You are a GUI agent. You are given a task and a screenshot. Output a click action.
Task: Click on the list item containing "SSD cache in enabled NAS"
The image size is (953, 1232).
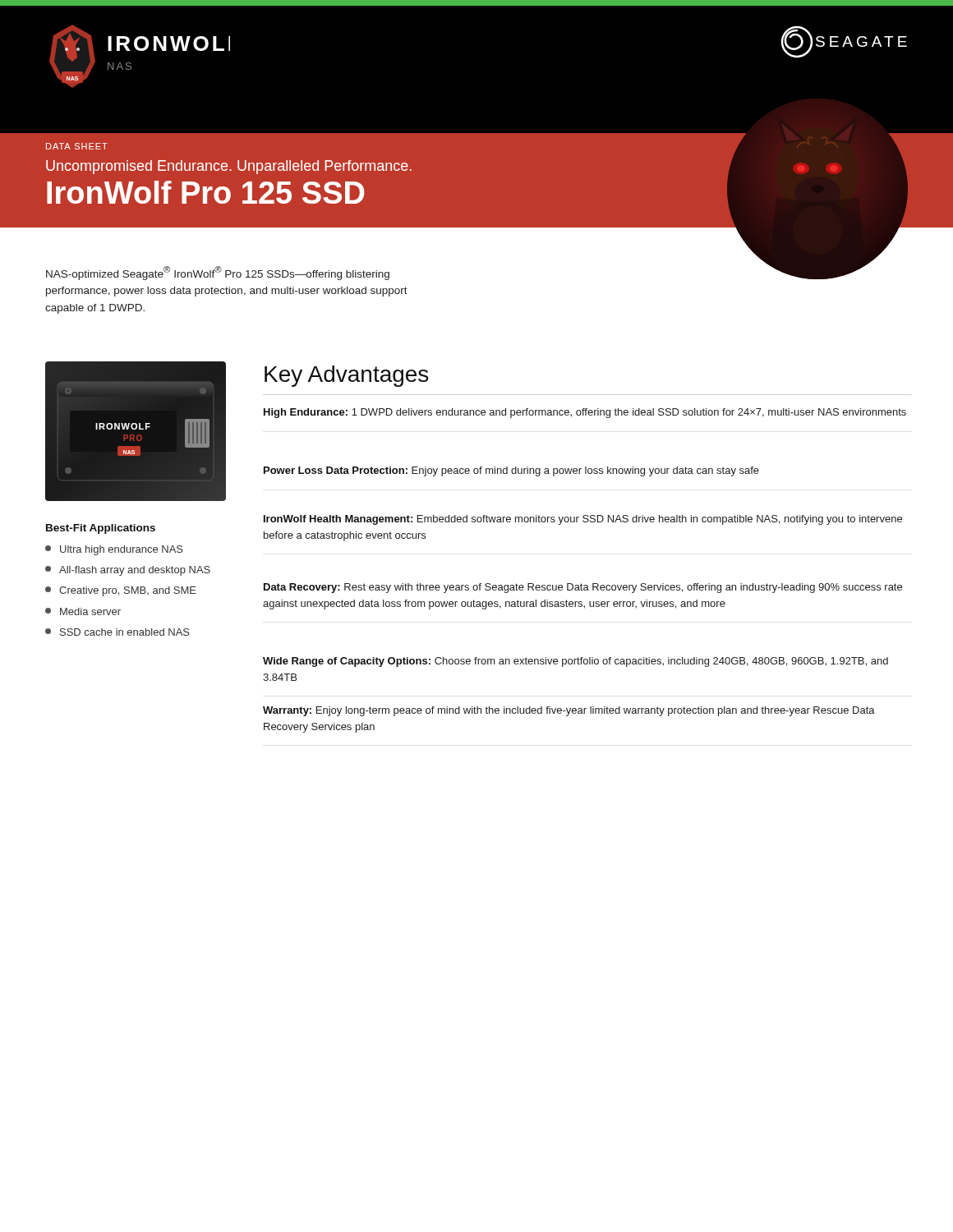[117, 632]
